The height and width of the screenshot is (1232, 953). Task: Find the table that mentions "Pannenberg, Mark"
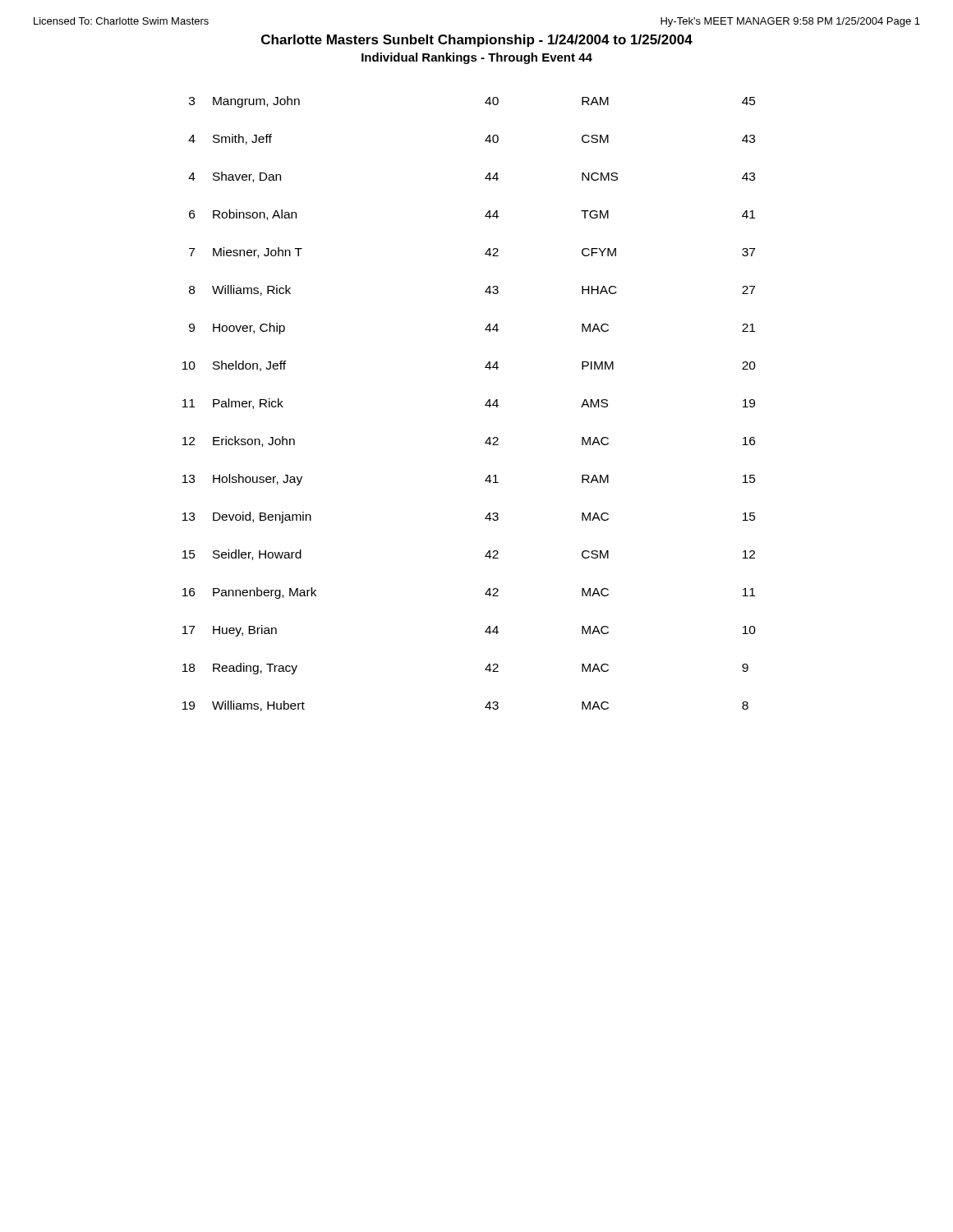click(x=476, y=403)
